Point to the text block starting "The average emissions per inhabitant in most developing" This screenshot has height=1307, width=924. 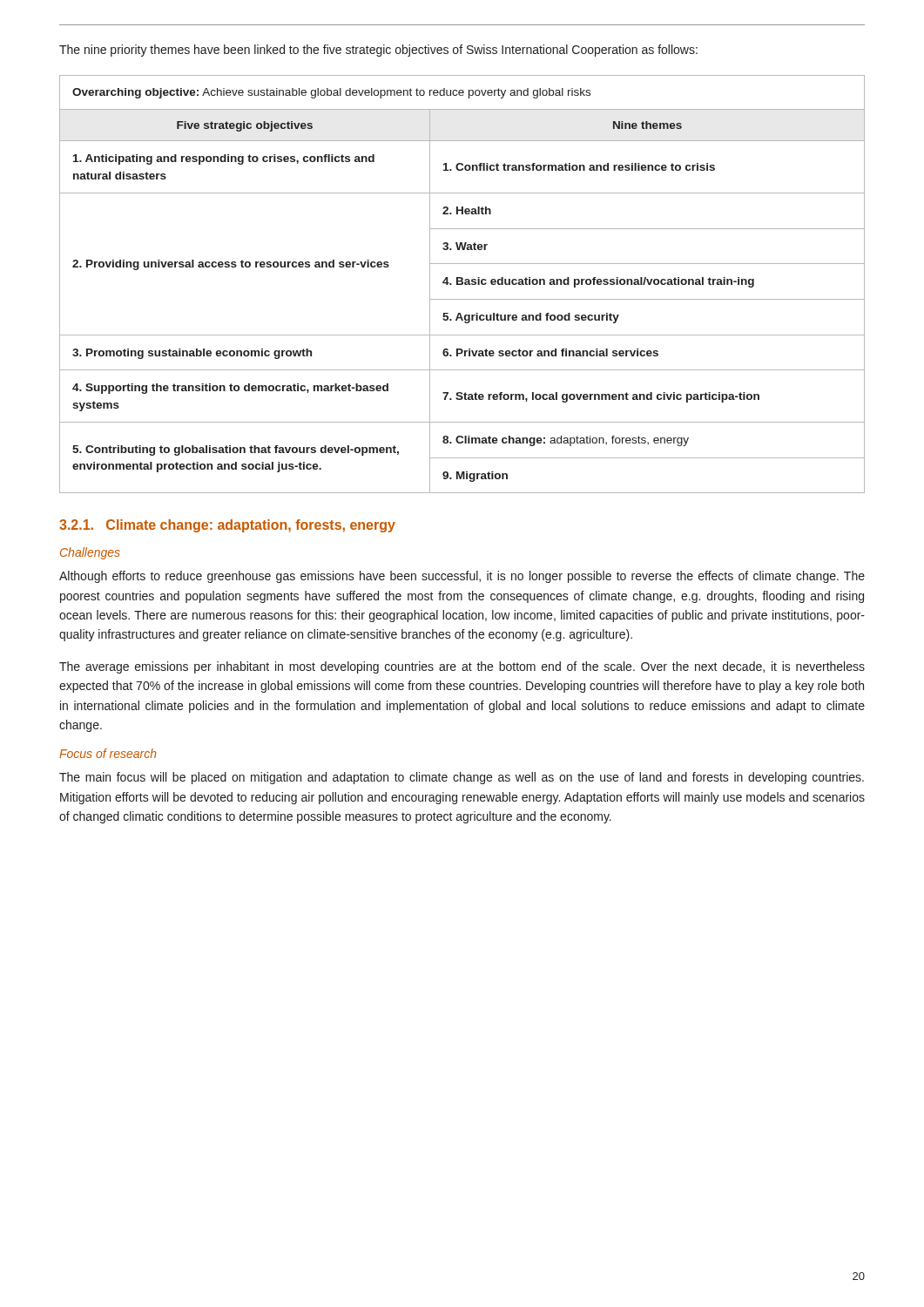point(462,696)
